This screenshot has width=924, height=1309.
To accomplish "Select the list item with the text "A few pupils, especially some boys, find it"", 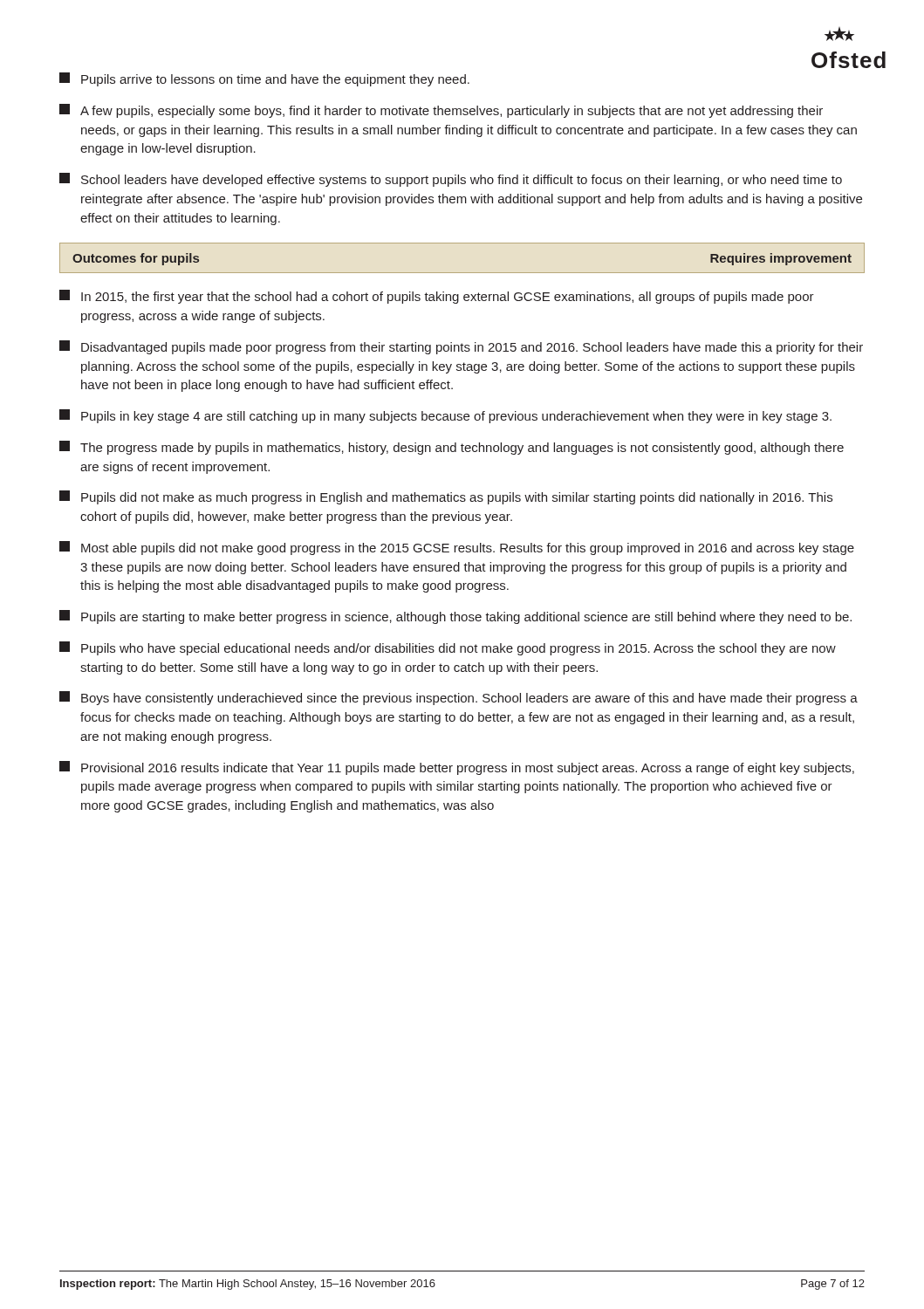I will [x=462, y=130].
